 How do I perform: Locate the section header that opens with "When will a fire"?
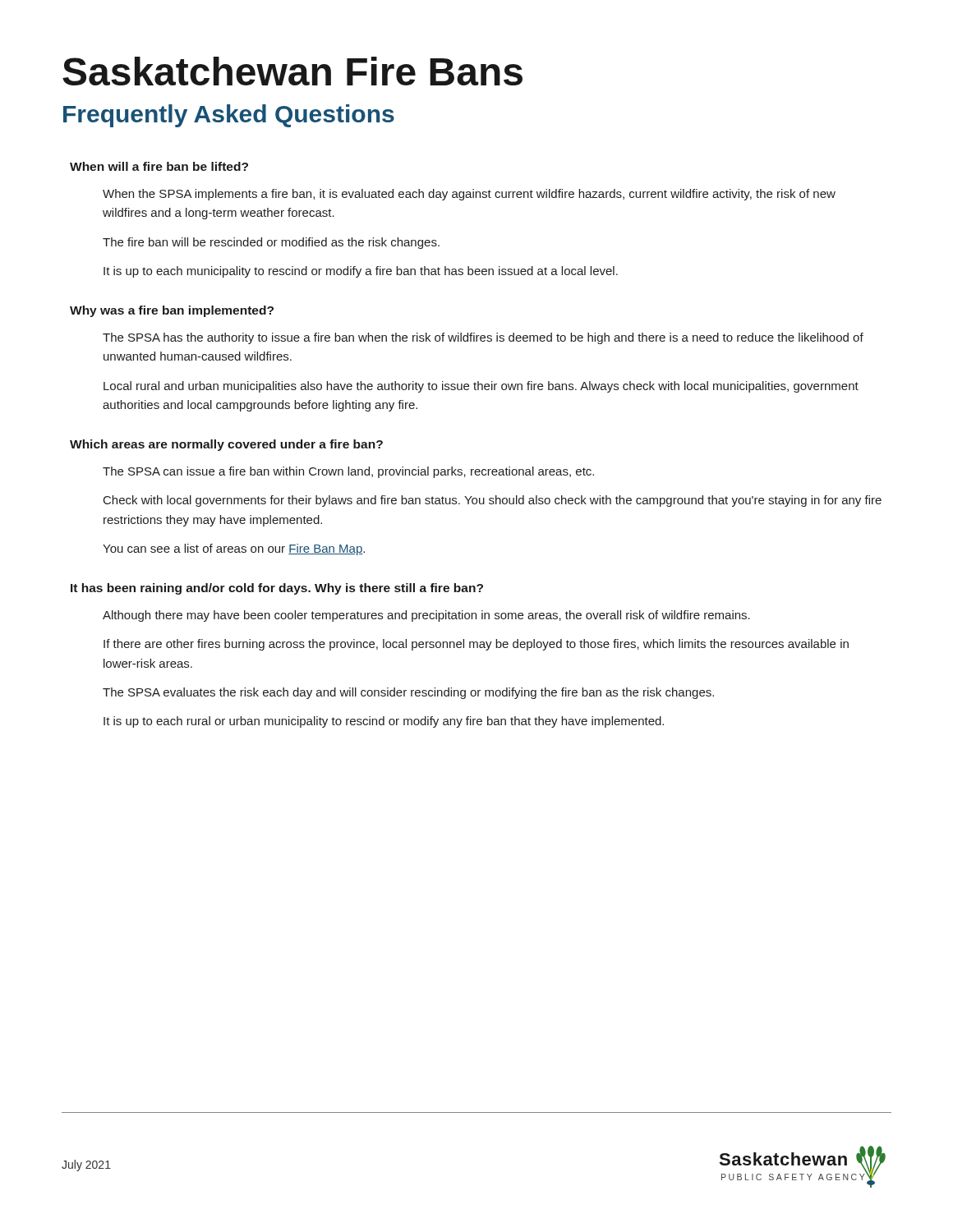(159, 167)
